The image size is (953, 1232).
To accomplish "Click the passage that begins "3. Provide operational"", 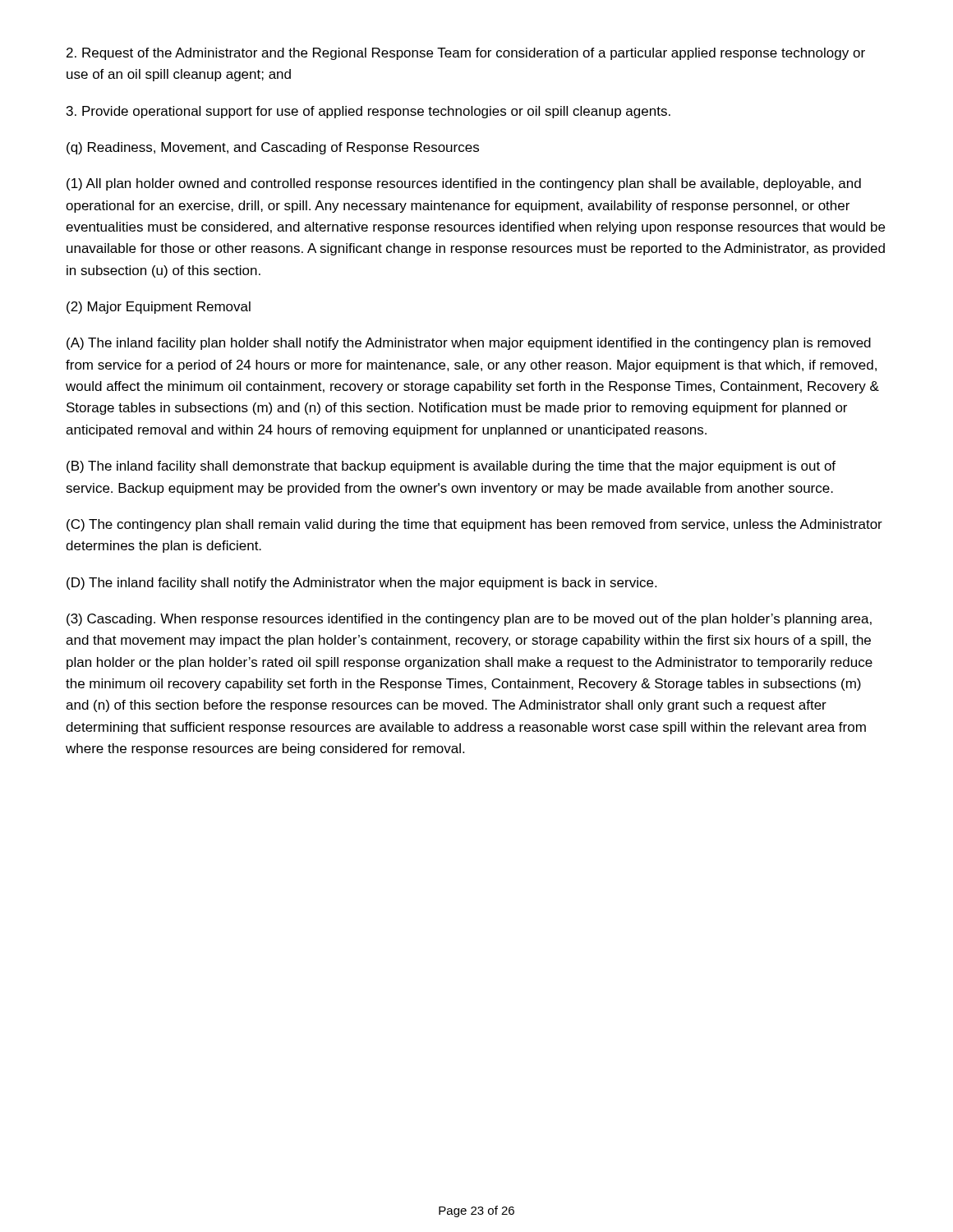I will pos(369,111).
